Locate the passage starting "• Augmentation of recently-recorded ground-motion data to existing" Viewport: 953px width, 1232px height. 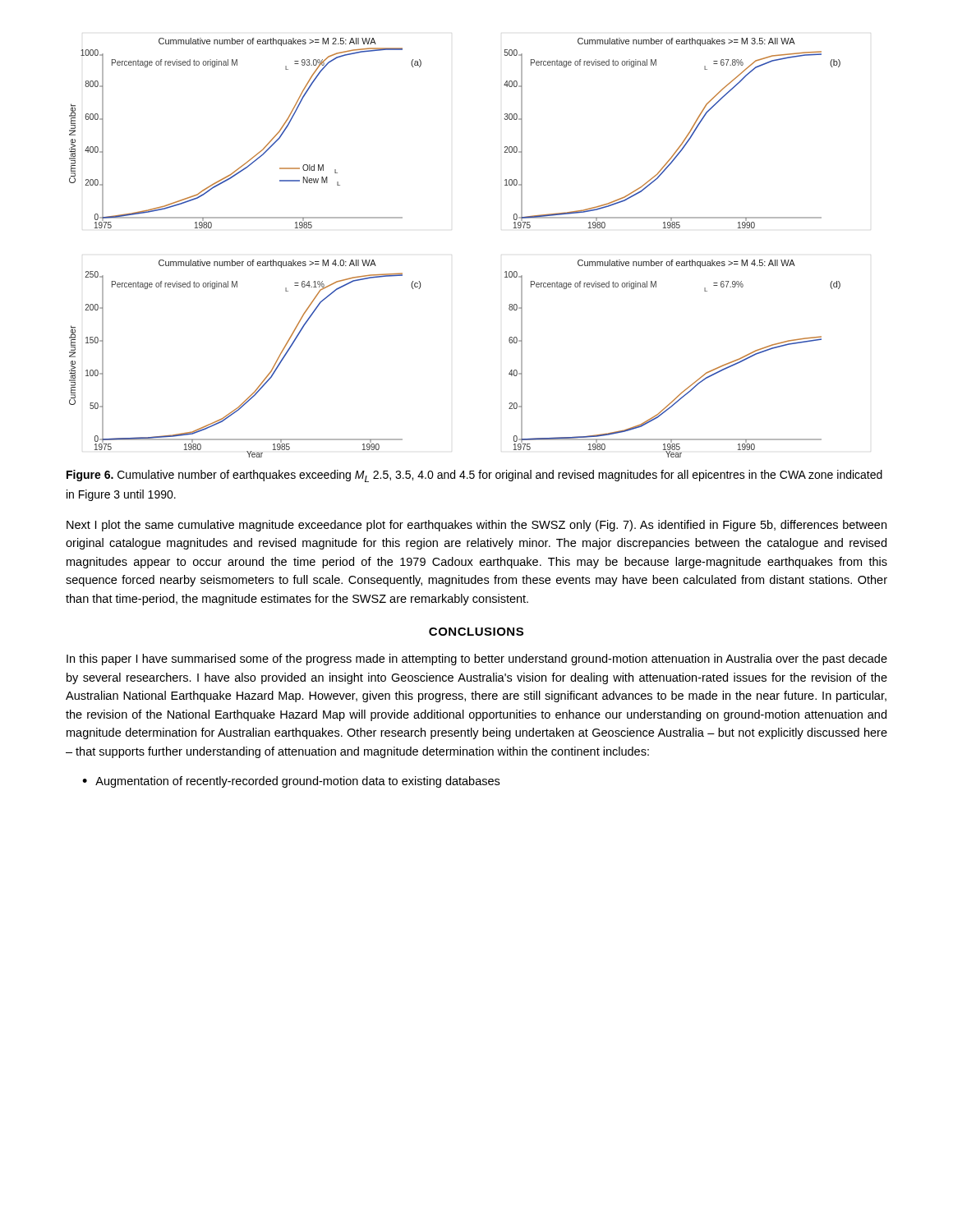point(291,782)
